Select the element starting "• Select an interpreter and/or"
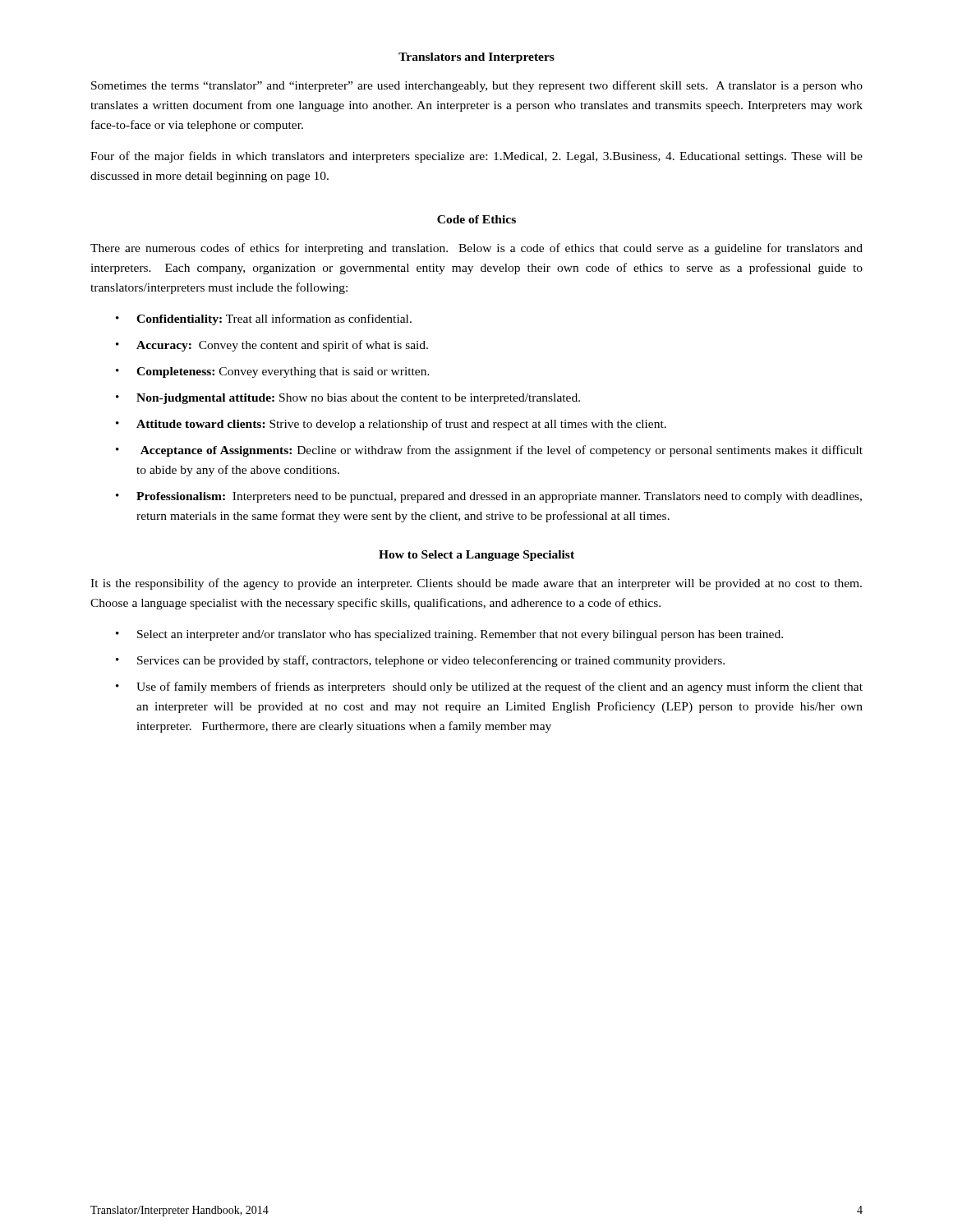The width and height of the screenshot is (953, 1232). tap(489, 634)
